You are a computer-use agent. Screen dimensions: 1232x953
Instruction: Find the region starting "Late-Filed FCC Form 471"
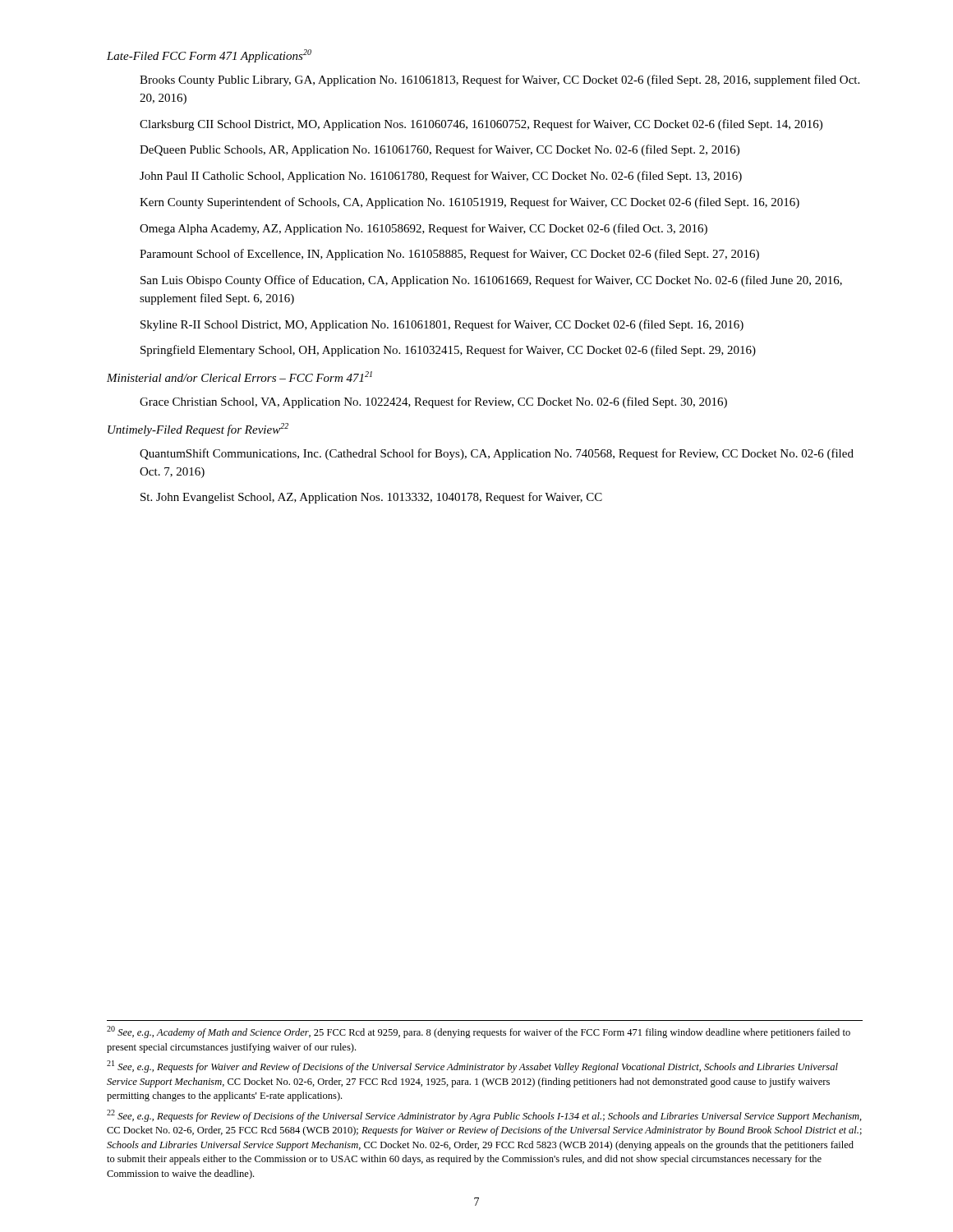click(x=209, y=56)
